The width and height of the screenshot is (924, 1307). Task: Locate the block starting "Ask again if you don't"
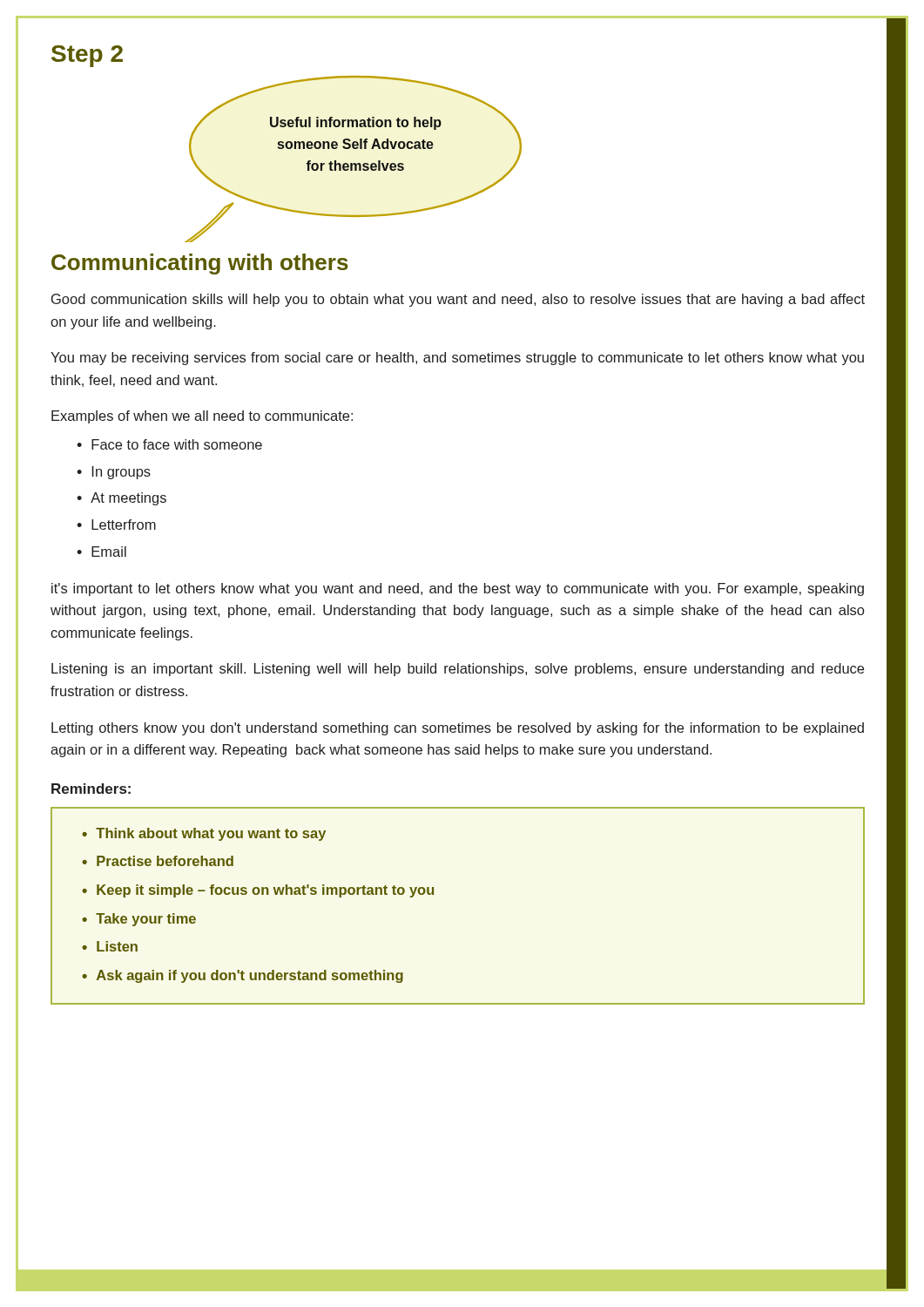pos(250,975)
